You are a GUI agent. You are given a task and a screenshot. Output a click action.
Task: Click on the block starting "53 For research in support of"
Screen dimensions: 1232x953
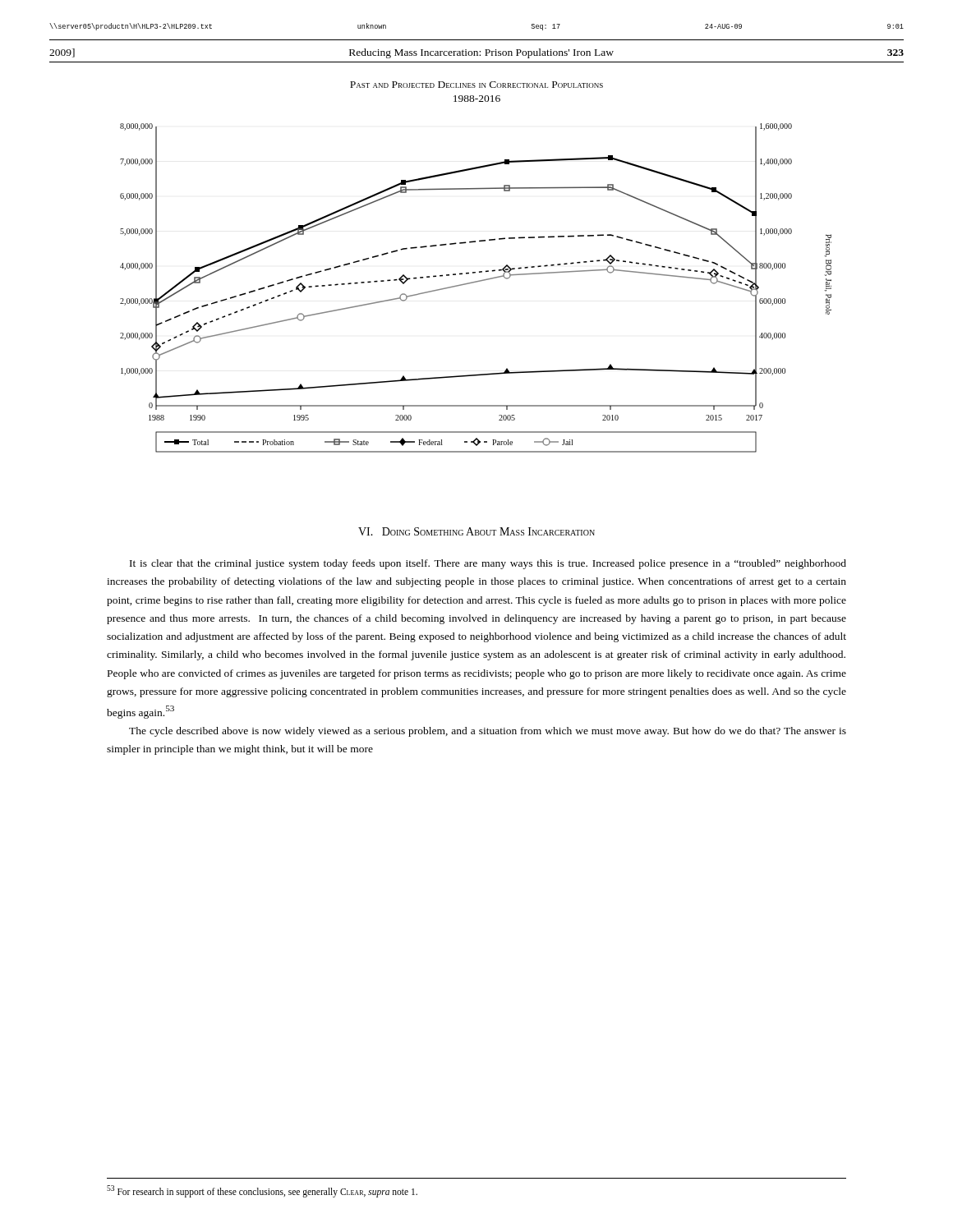click(x=262, y=1191)
